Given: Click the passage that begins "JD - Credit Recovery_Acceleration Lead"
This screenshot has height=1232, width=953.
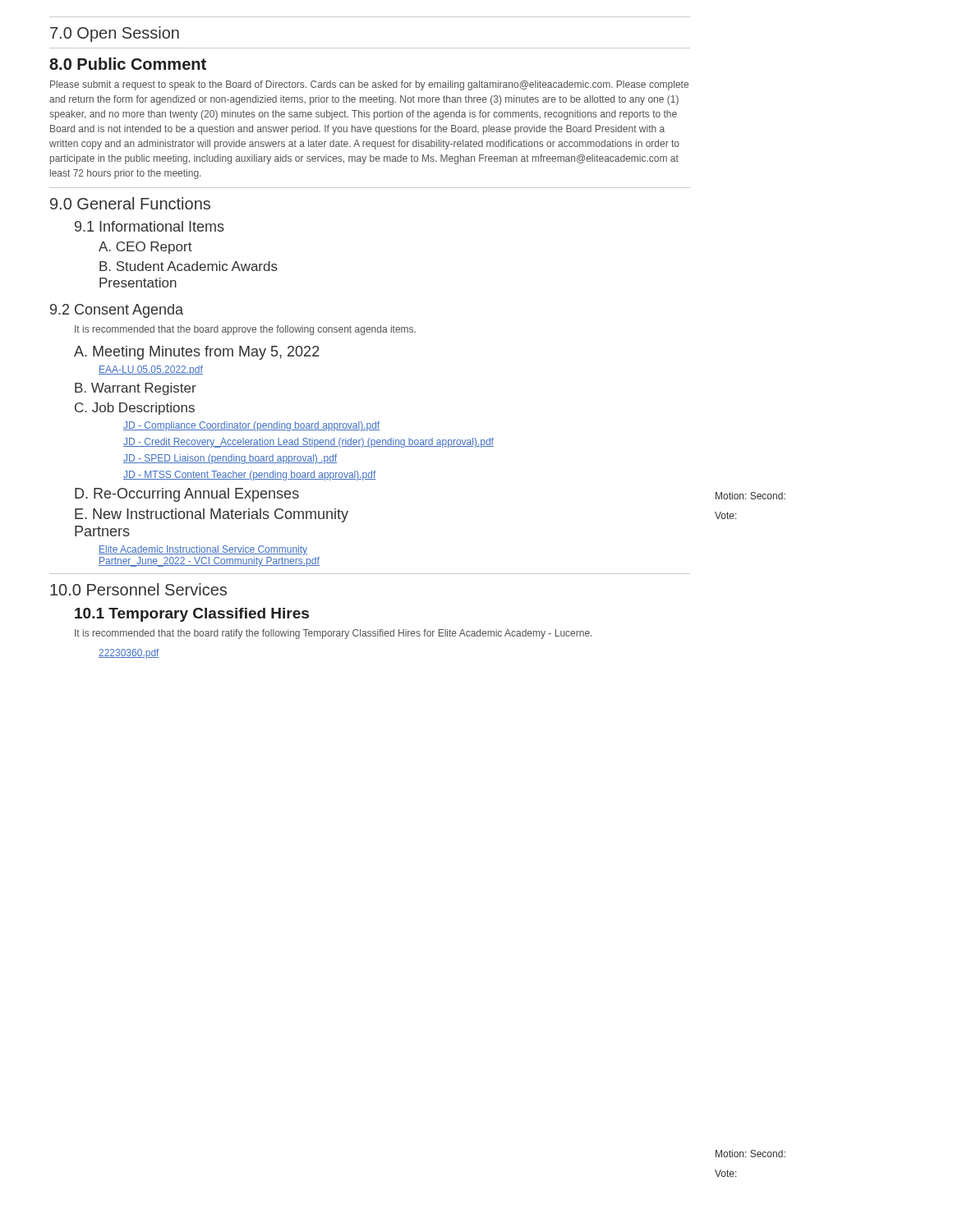Looking at the screenshot, I should coord(308,442).
